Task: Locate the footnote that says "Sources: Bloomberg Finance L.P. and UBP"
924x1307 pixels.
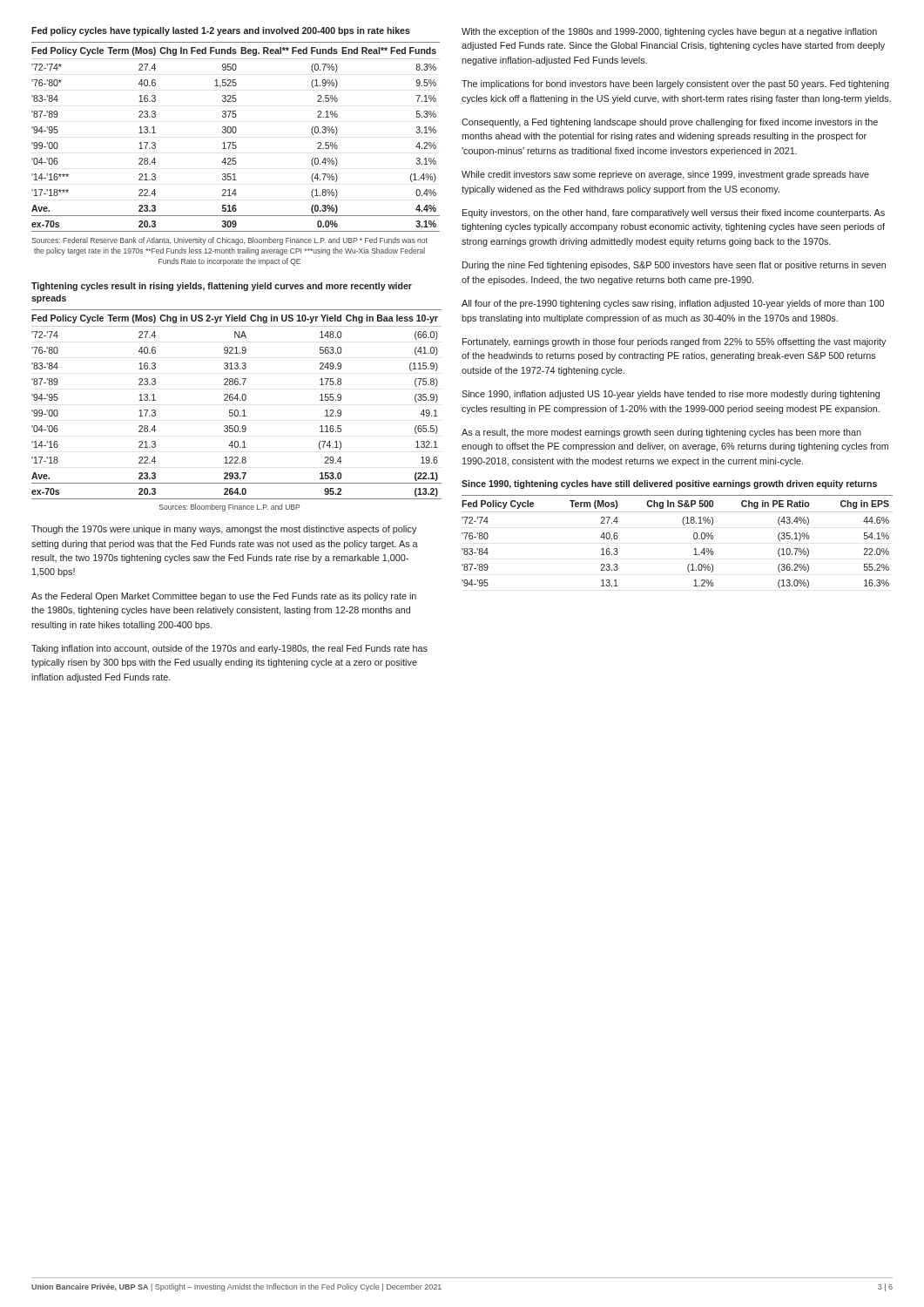Action: tap(229, 507)
